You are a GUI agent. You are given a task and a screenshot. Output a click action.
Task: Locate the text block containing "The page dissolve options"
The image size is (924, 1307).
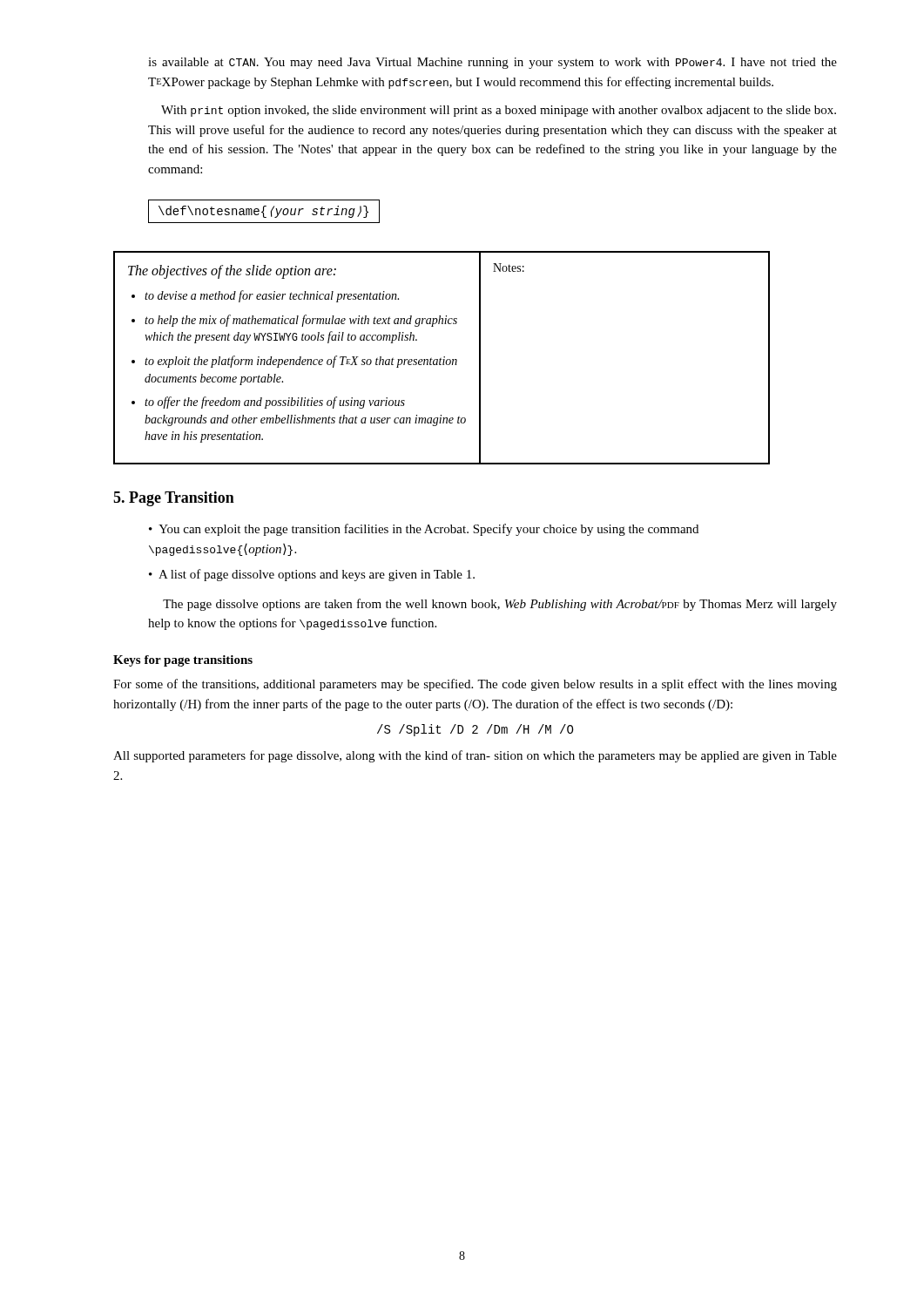click(492, 614)
